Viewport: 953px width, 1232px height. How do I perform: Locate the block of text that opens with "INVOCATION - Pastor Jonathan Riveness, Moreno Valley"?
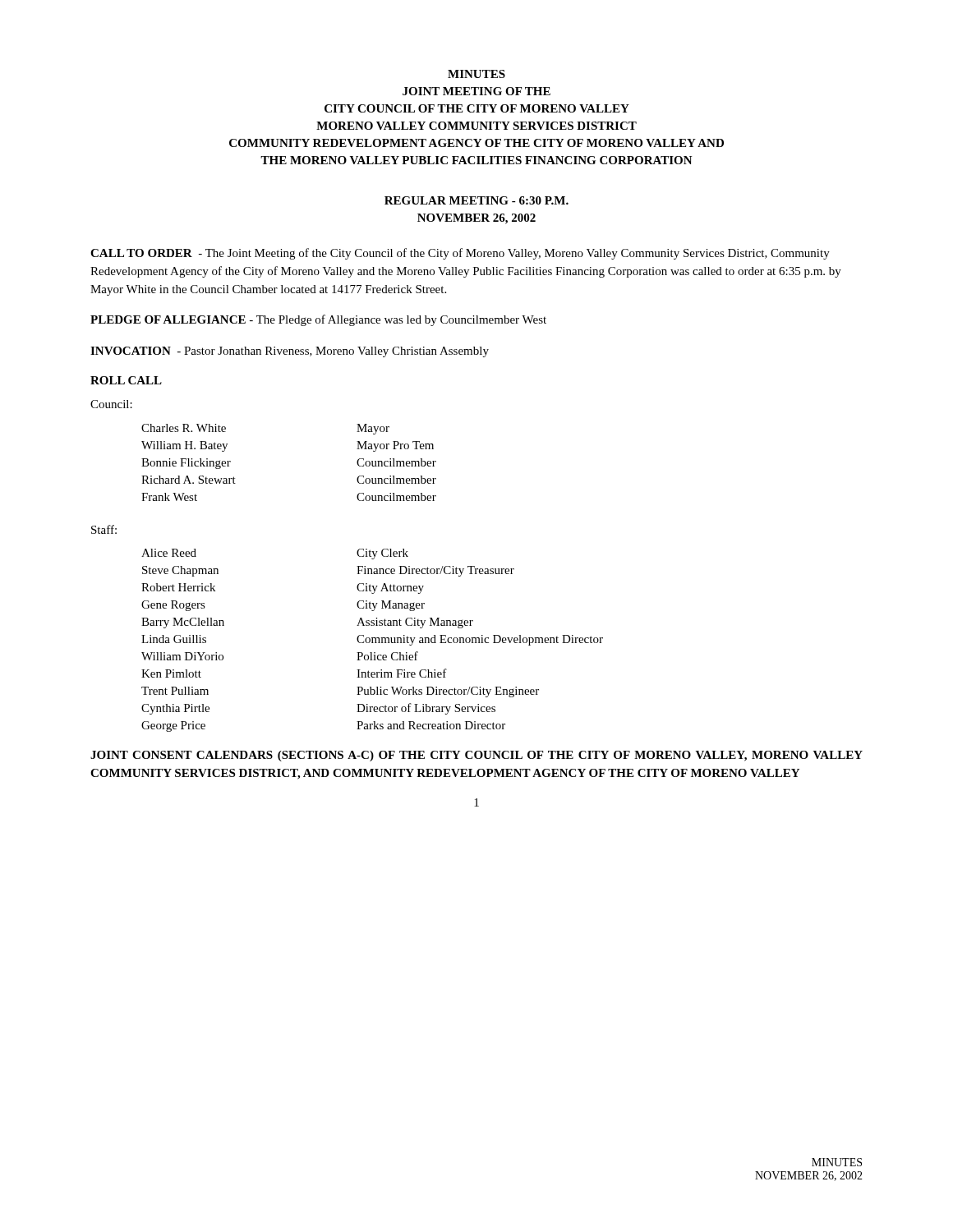290,351
